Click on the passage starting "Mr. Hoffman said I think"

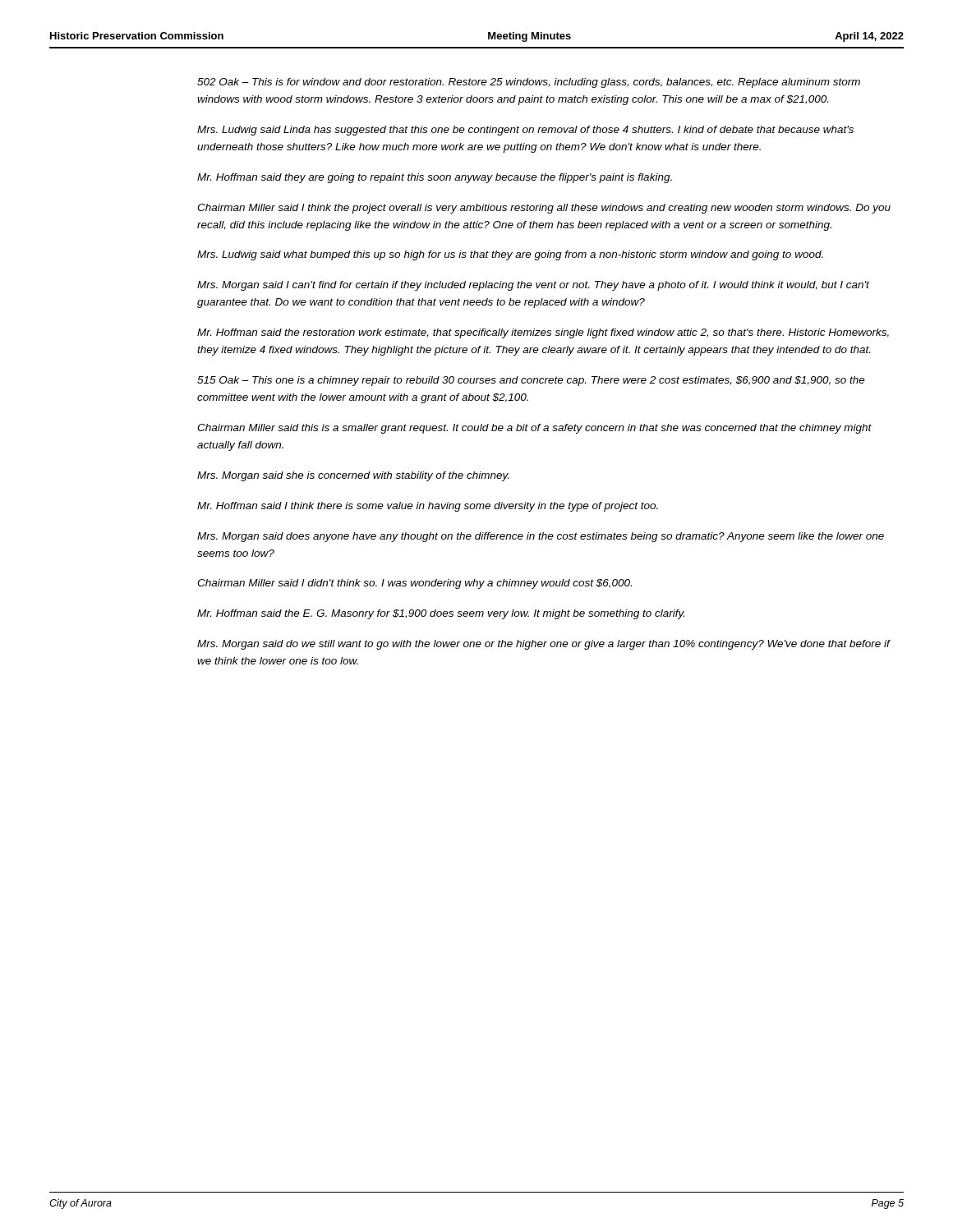click(x=428, y=505)
